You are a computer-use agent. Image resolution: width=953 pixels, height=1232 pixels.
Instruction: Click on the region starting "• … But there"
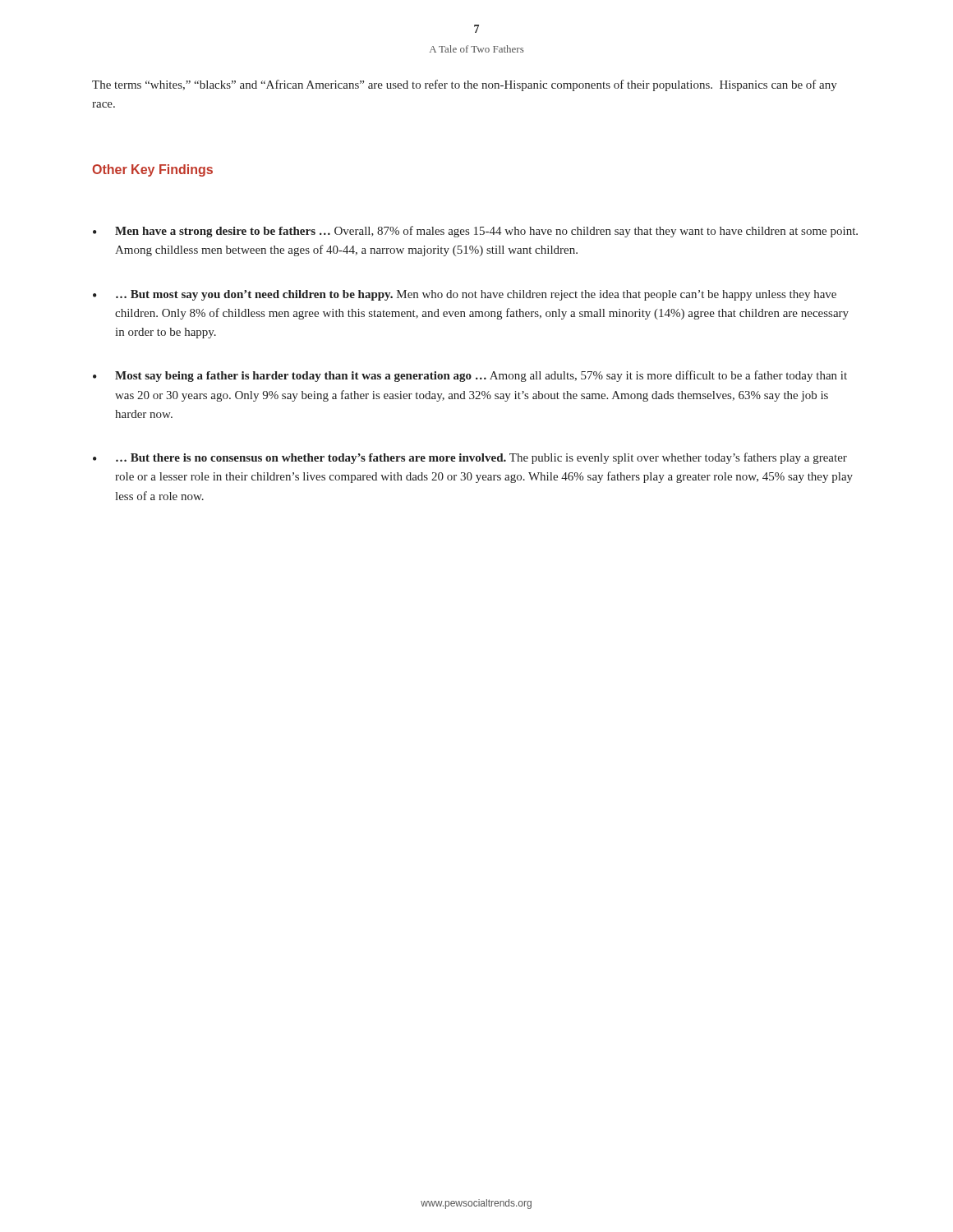click(x=476, y=477)
